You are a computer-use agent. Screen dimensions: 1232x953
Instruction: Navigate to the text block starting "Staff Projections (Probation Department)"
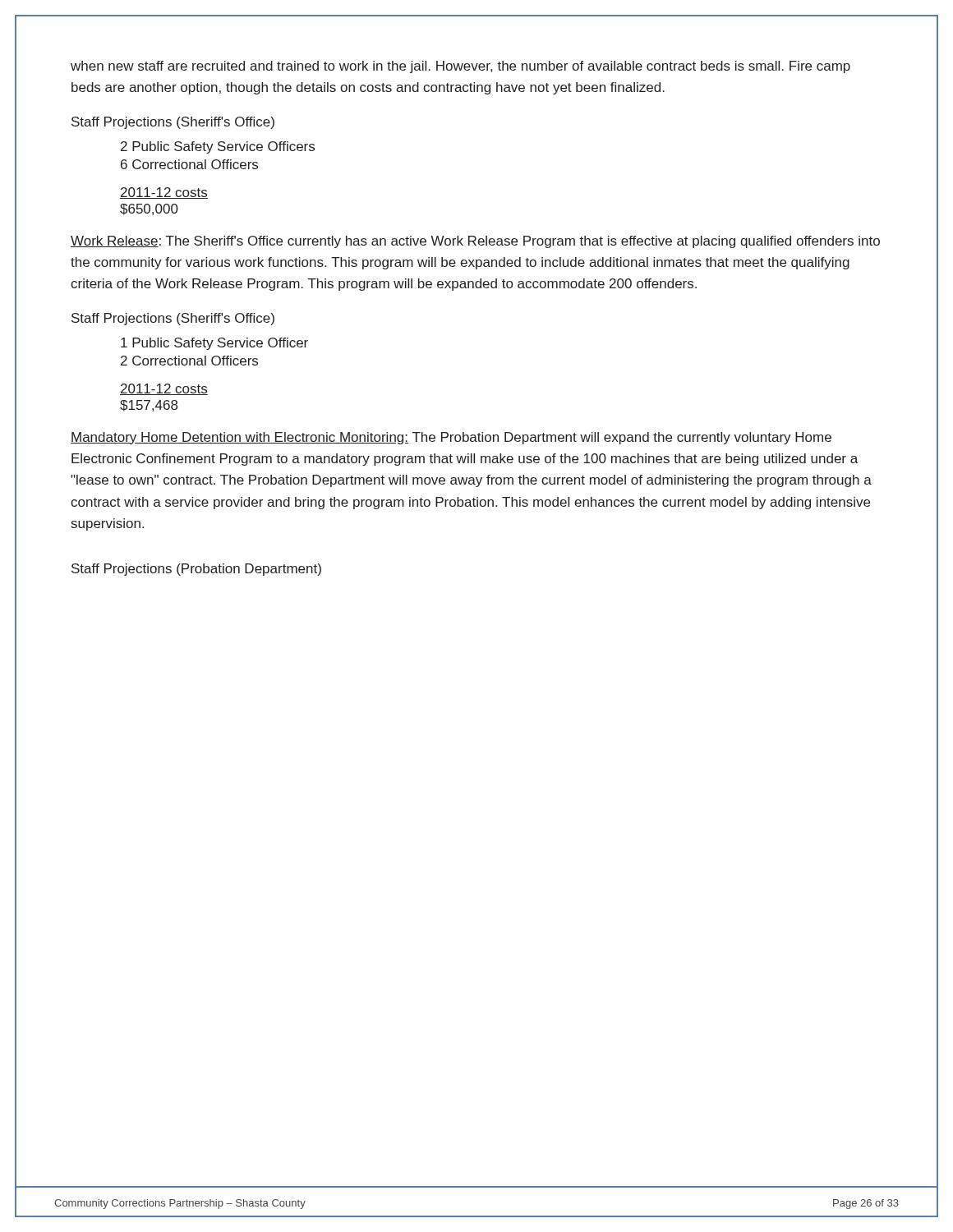coord(196,569)
